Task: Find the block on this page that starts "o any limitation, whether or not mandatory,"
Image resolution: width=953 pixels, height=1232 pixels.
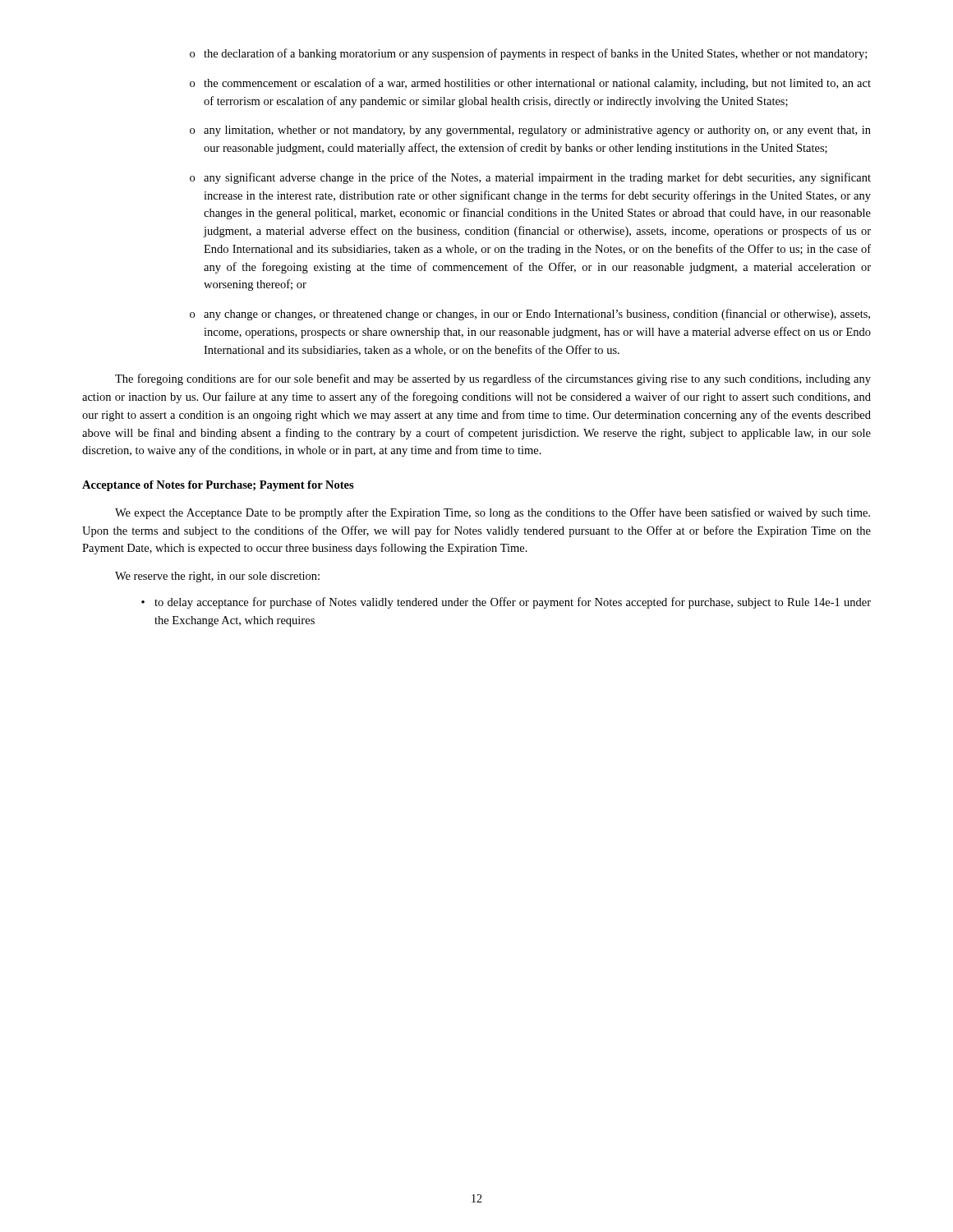Action: 526,140
